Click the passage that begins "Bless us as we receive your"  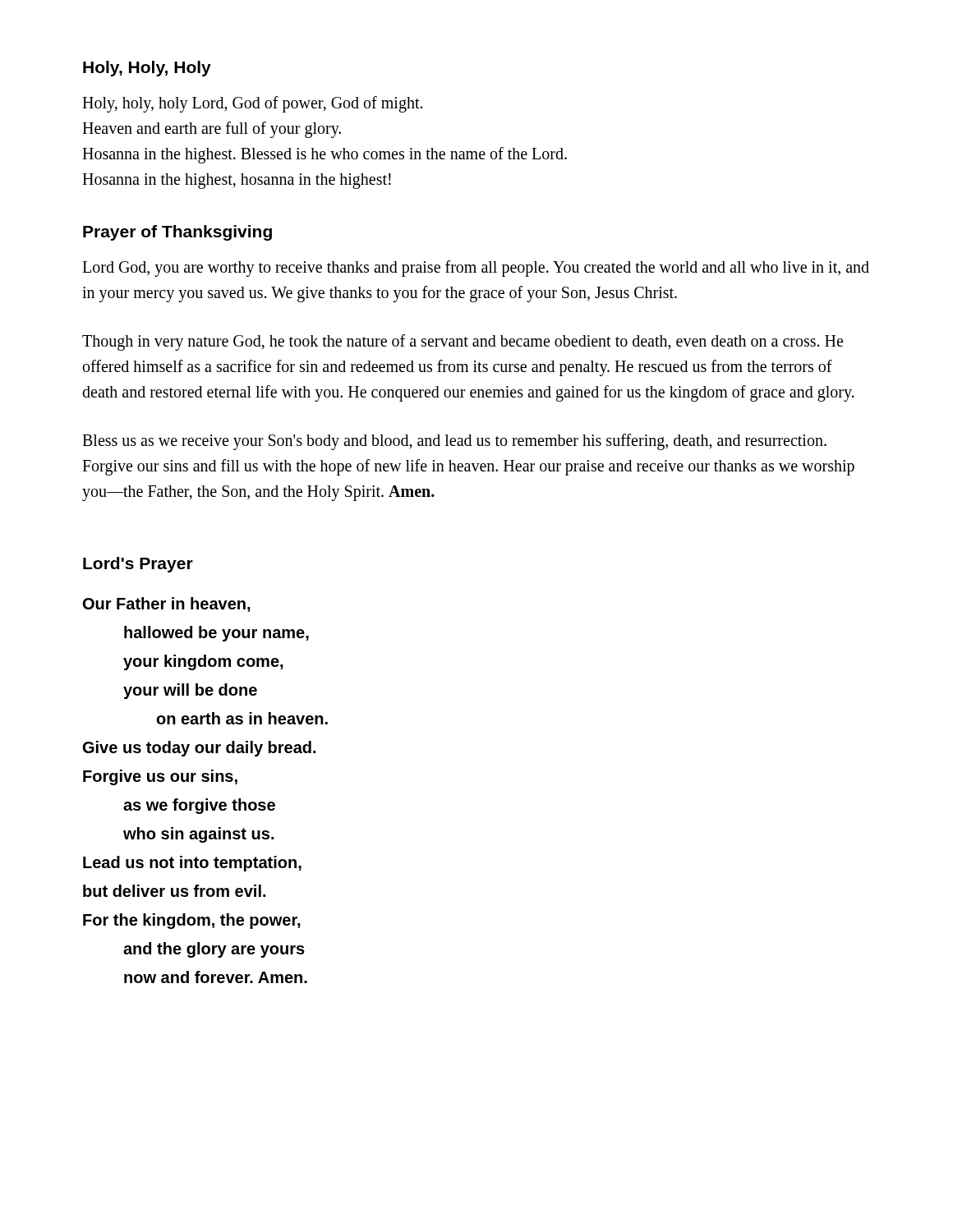(468, 466)
